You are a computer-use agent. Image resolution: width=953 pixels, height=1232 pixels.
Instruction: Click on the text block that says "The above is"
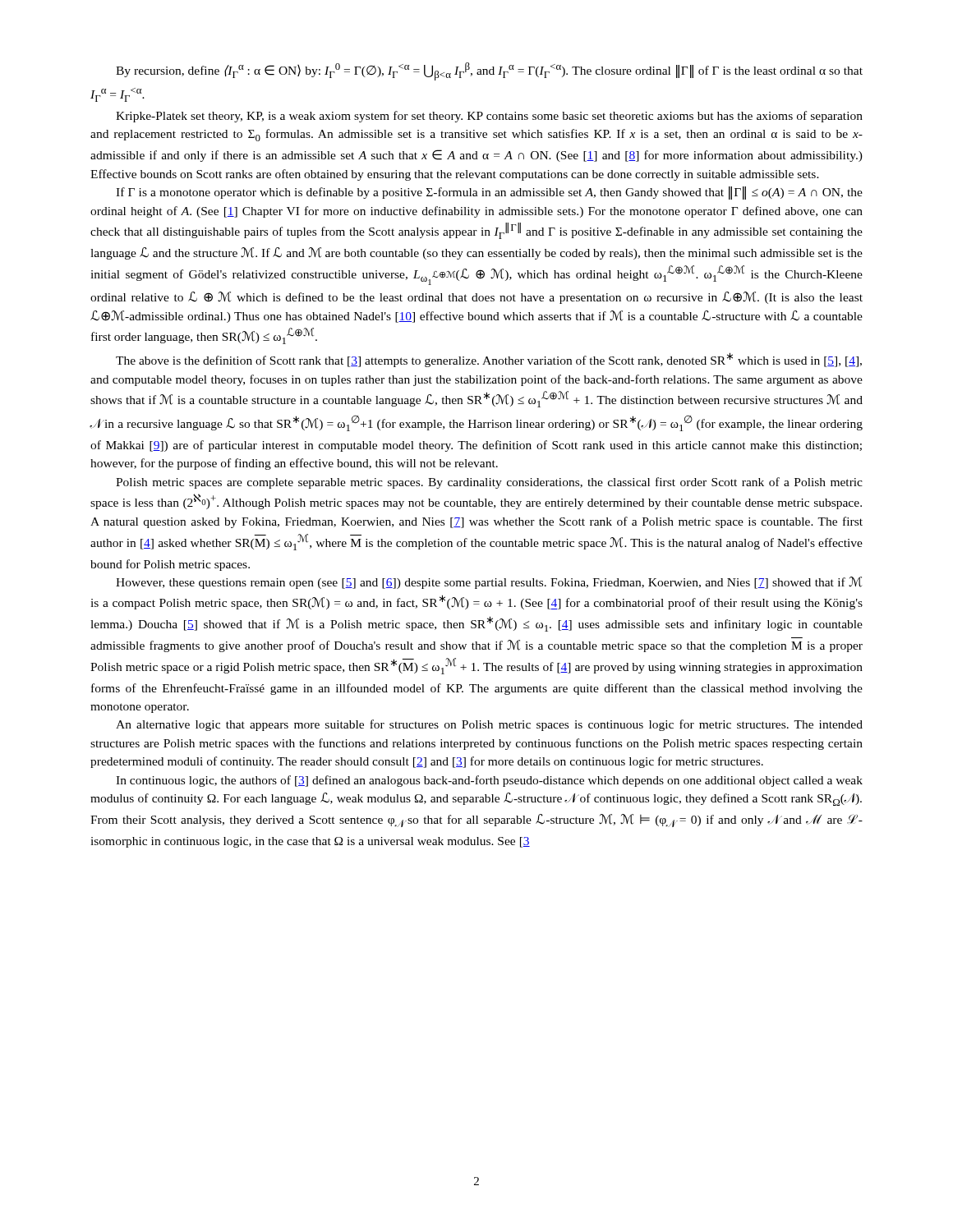pos(476,411)
